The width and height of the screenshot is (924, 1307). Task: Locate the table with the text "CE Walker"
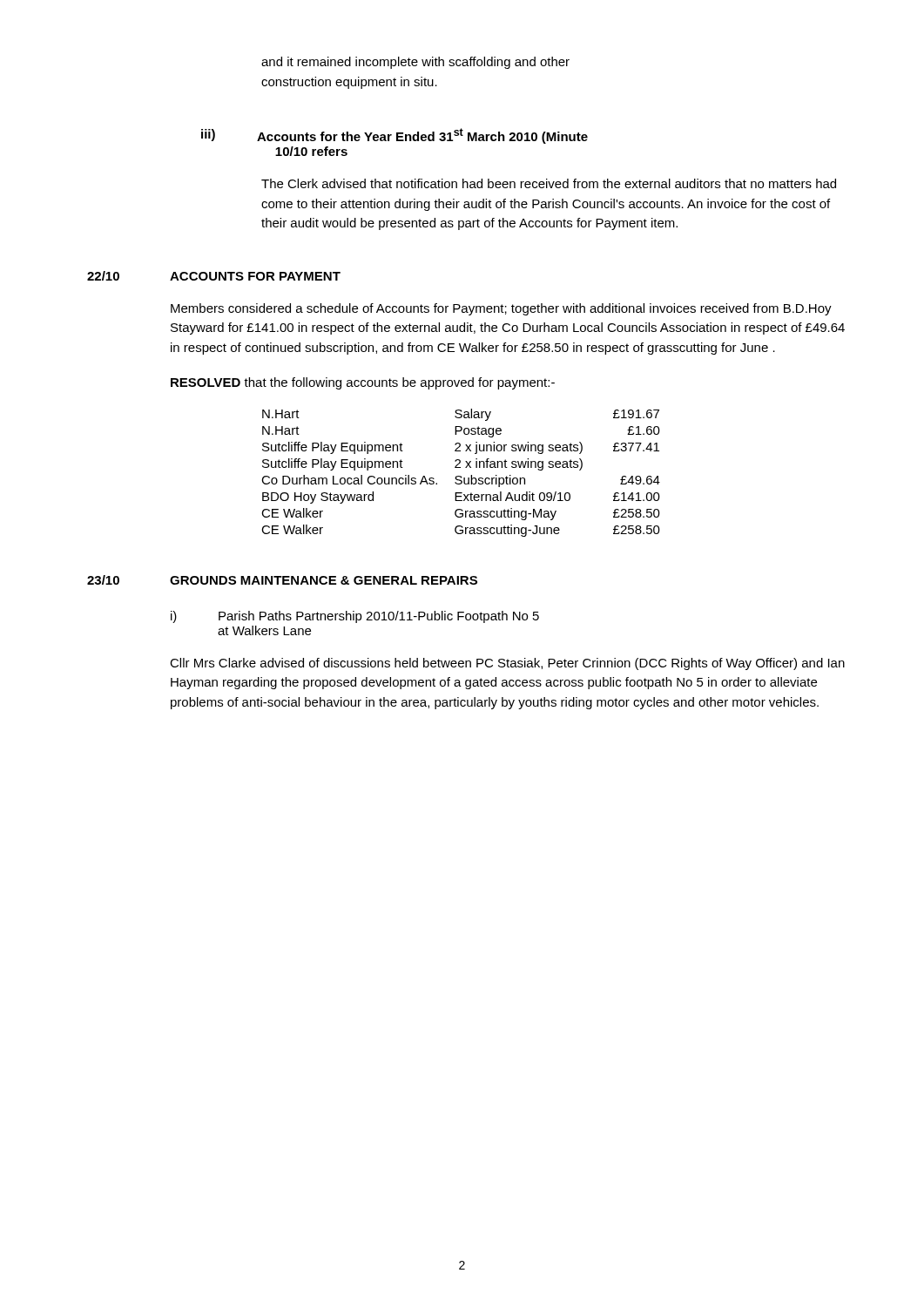pos(512,471)
